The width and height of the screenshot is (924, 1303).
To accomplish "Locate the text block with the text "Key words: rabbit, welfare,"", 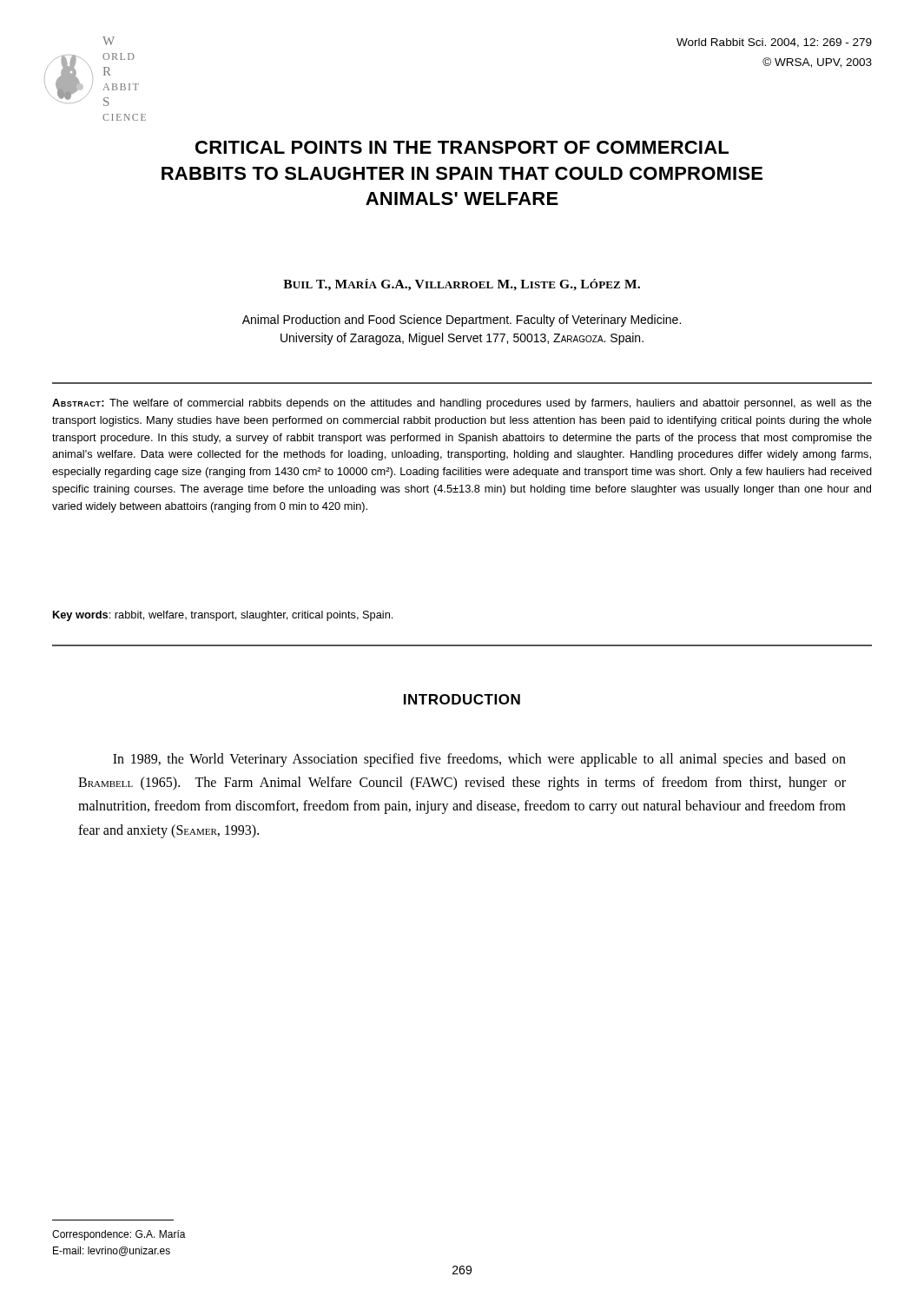I will [223, 615].
